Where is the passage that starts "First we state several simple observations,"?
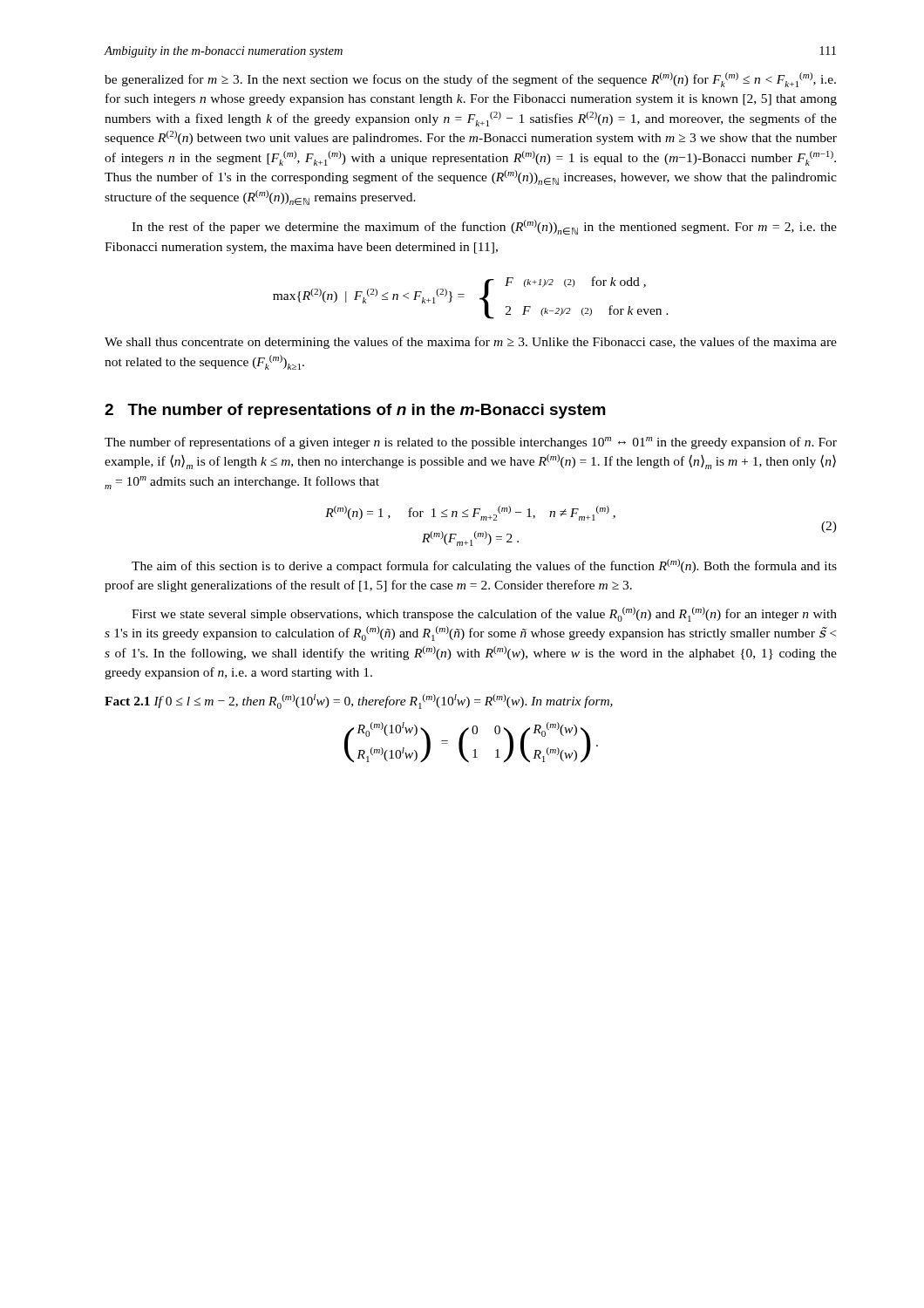 tap(471, 642)
